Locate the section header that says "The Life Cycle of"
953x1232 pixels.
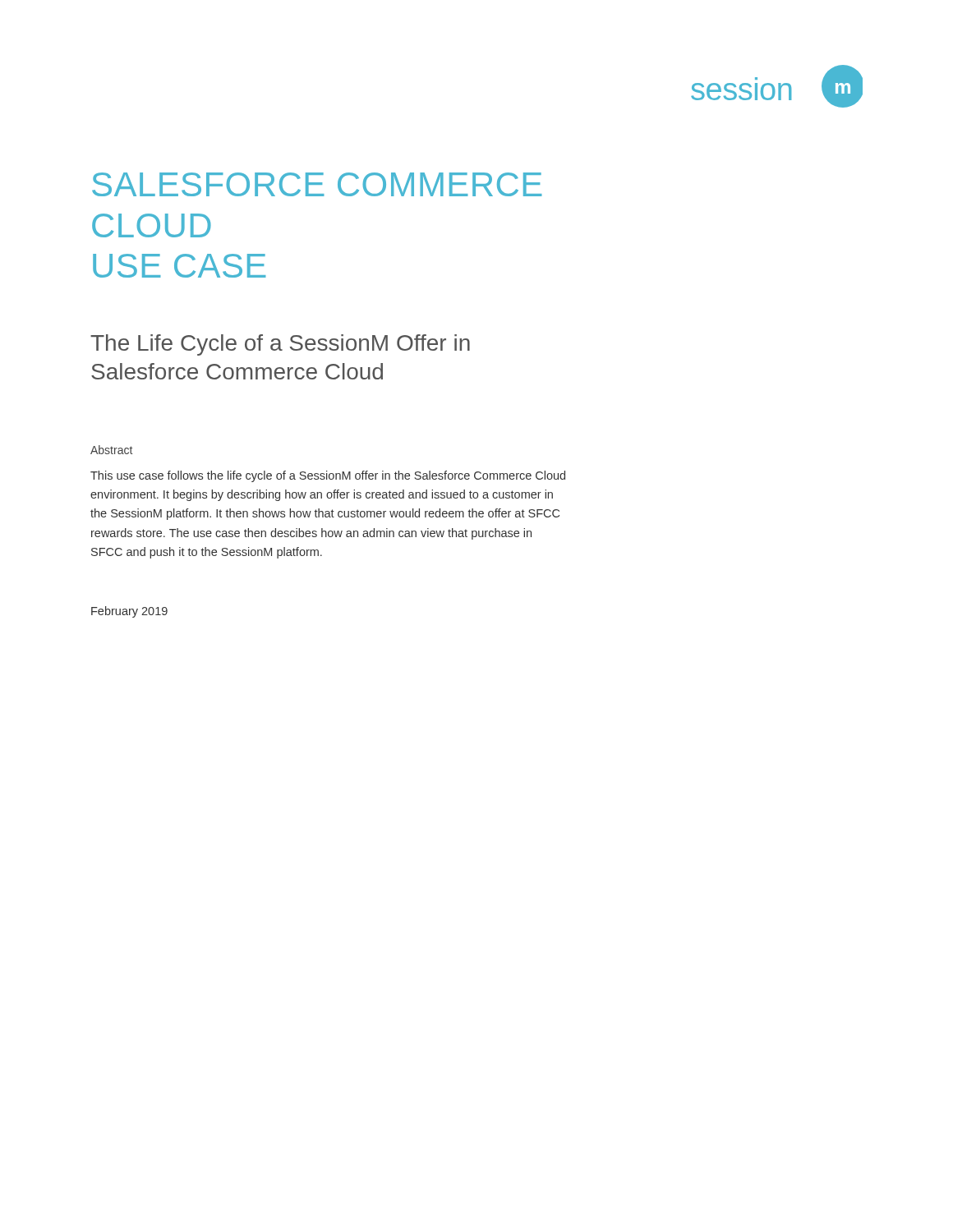281,357
